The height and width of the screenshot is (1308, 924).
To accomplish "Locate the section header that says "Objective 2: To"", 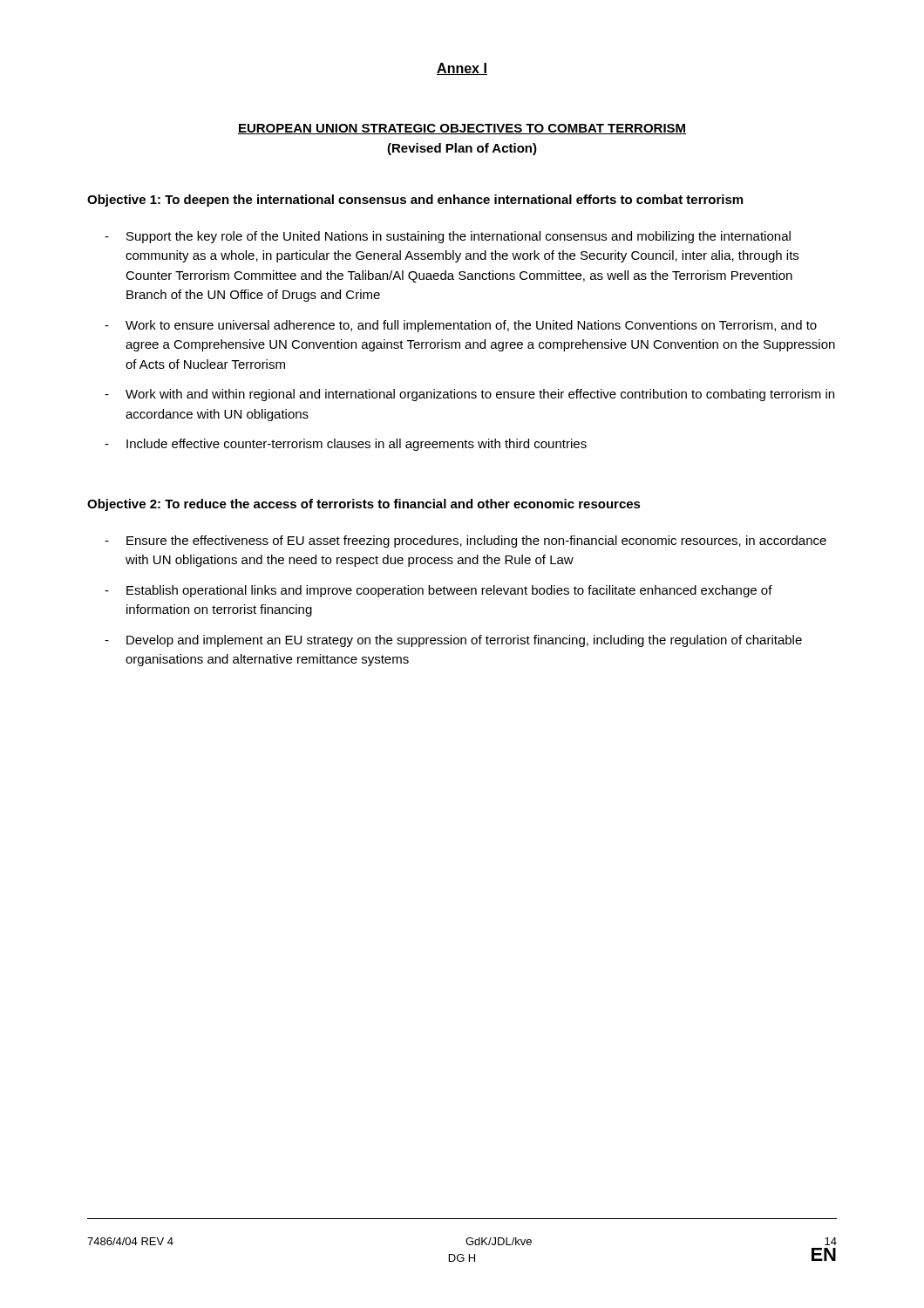I will coord(364,503).
